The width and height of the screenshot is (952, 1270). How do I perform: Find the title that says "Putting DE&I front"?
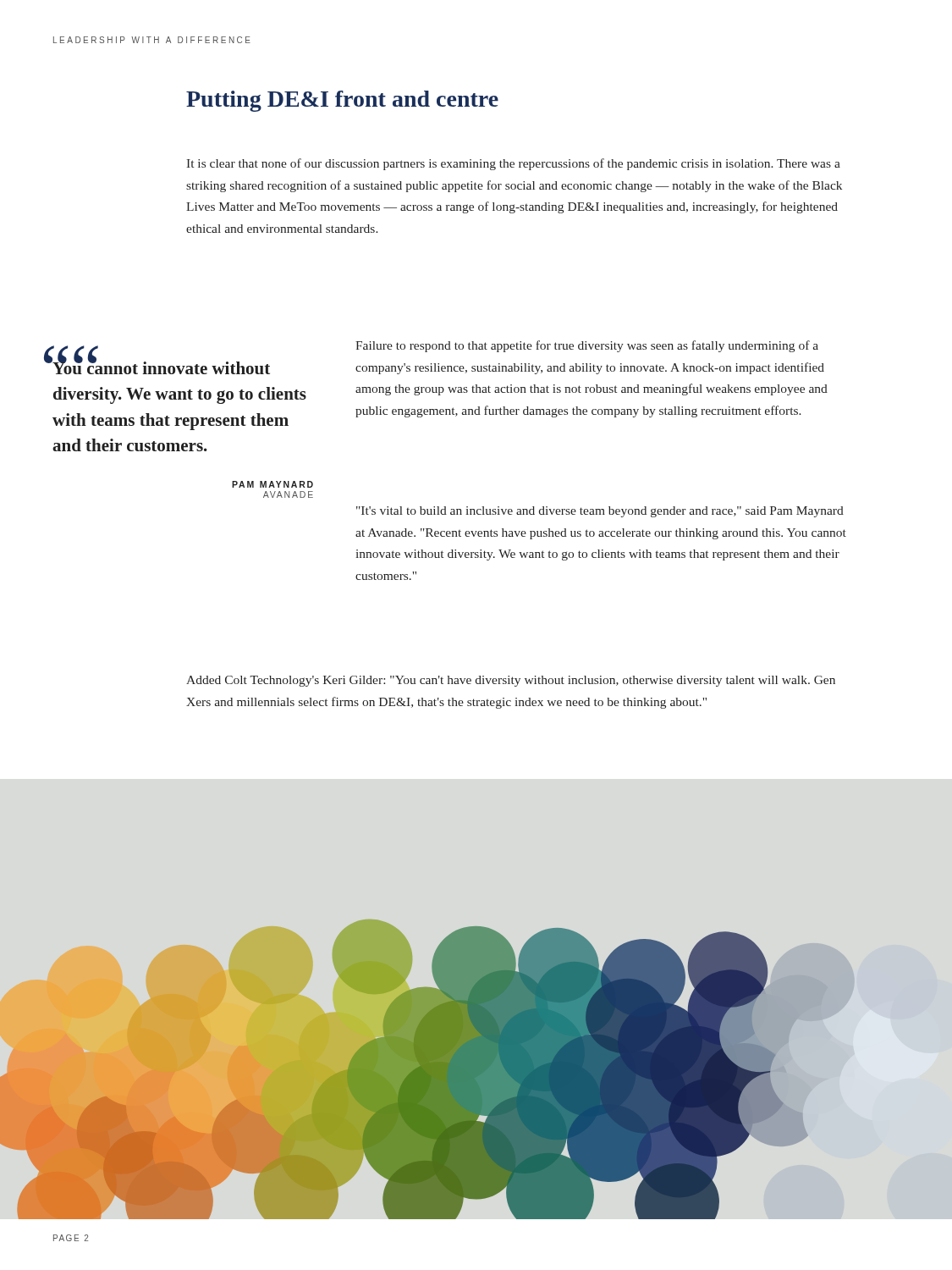coord(342,101)
